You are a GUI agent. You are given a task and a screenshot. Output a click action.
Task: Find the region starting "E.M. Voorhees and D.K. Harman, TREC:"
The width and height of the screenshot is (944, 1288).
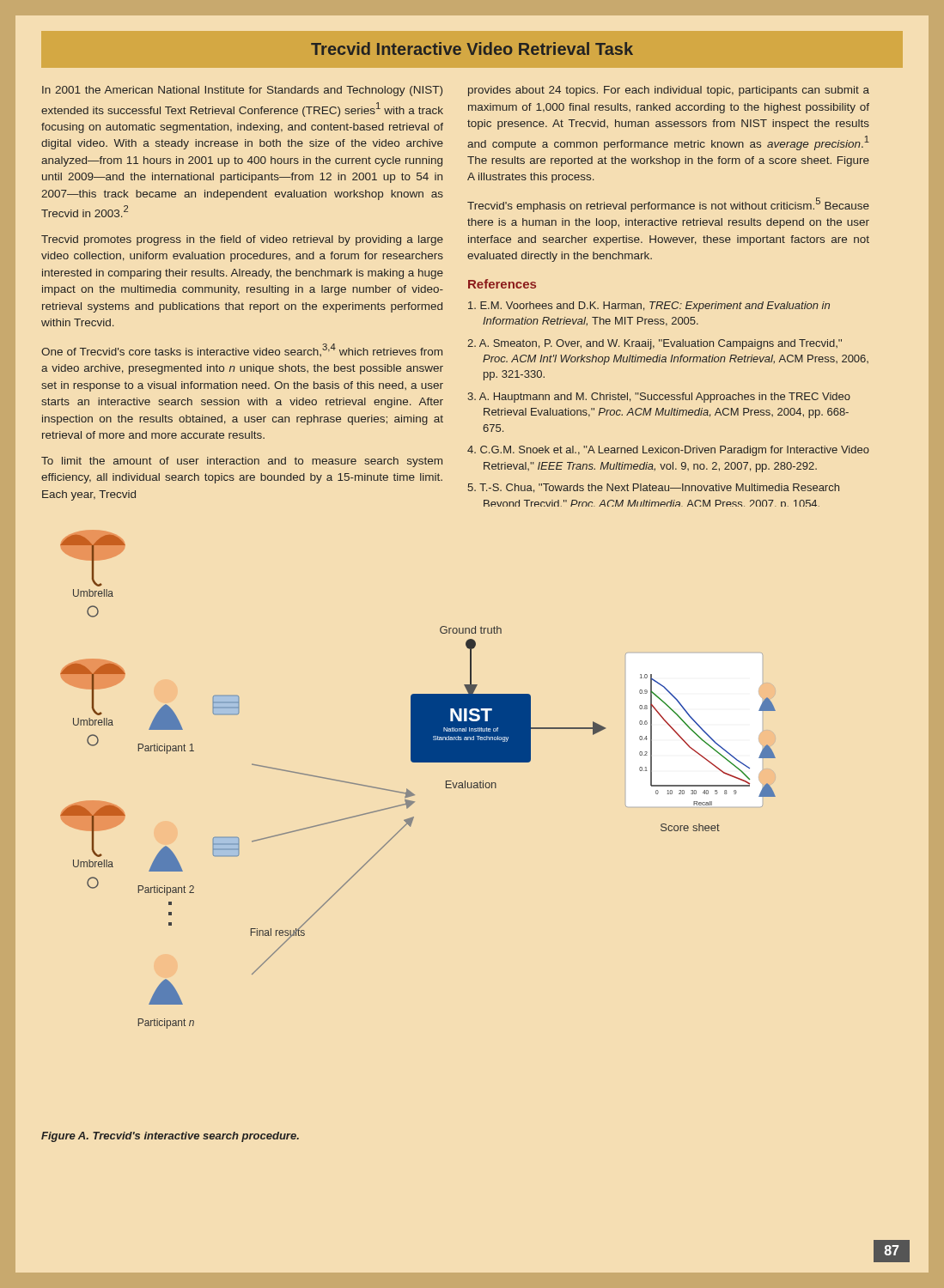coord(649,313)
